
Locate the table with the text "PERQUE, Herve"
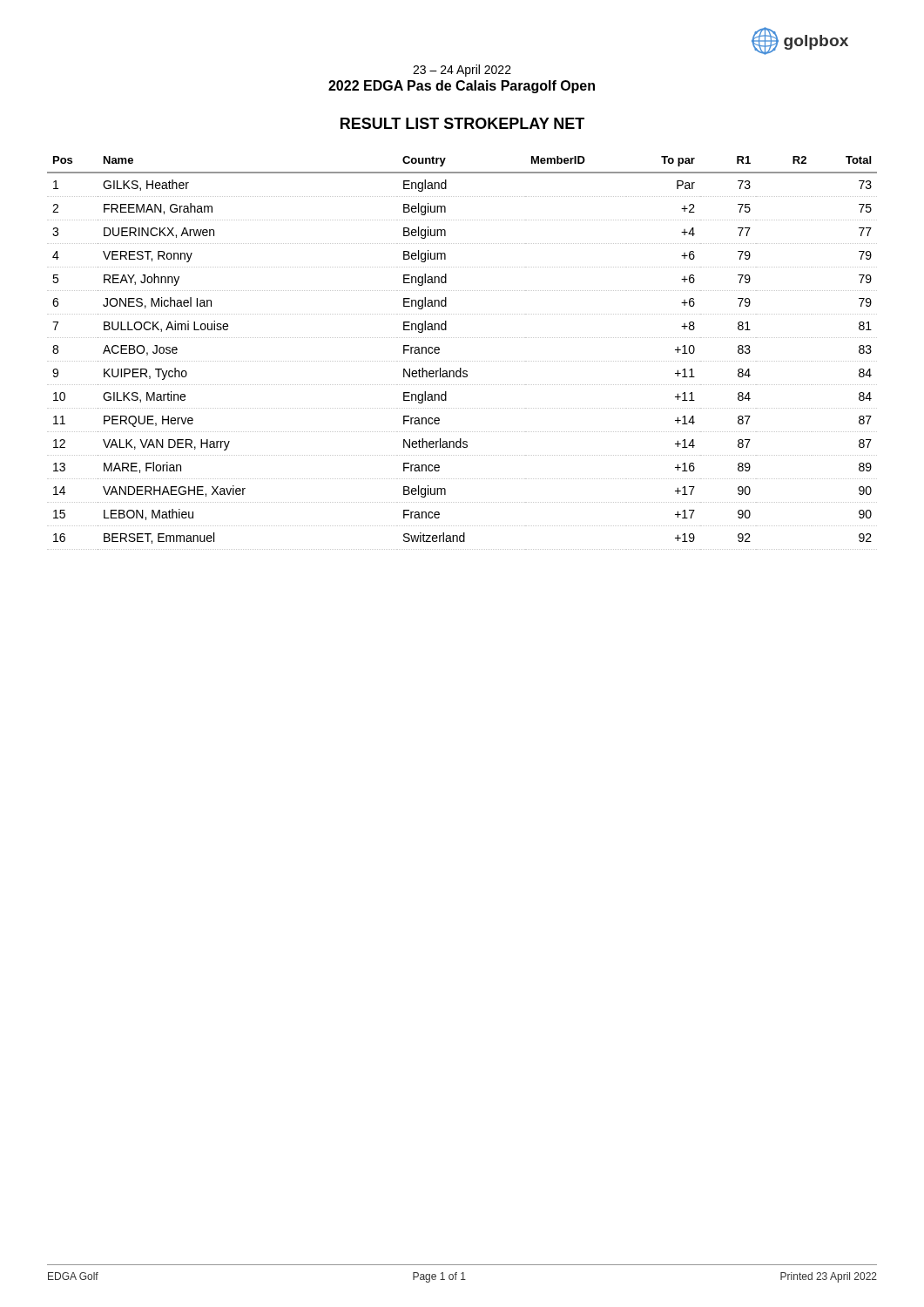(462, 350)
